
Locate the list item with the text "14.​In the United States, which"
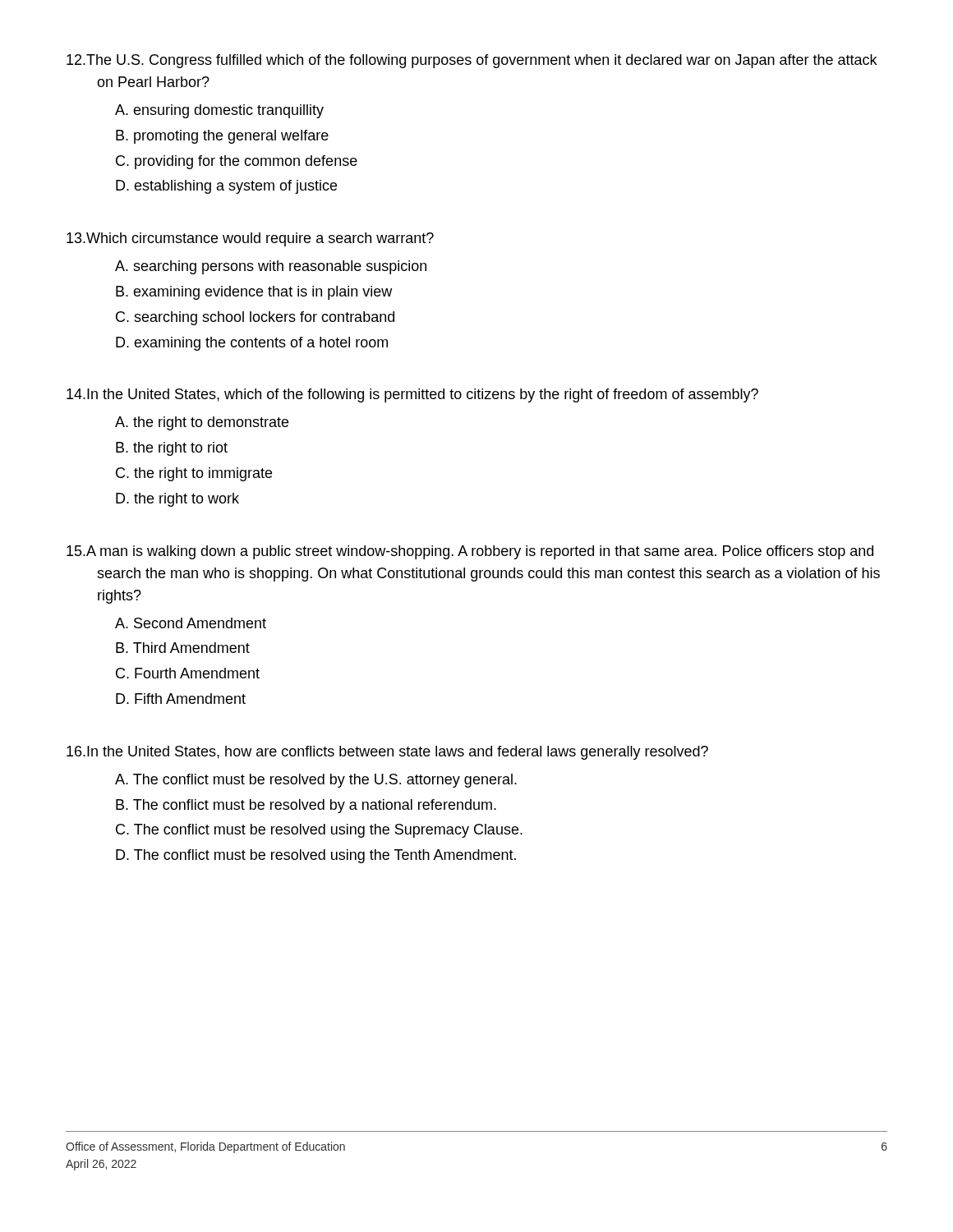pyautogui.click(x=412, y=395)
